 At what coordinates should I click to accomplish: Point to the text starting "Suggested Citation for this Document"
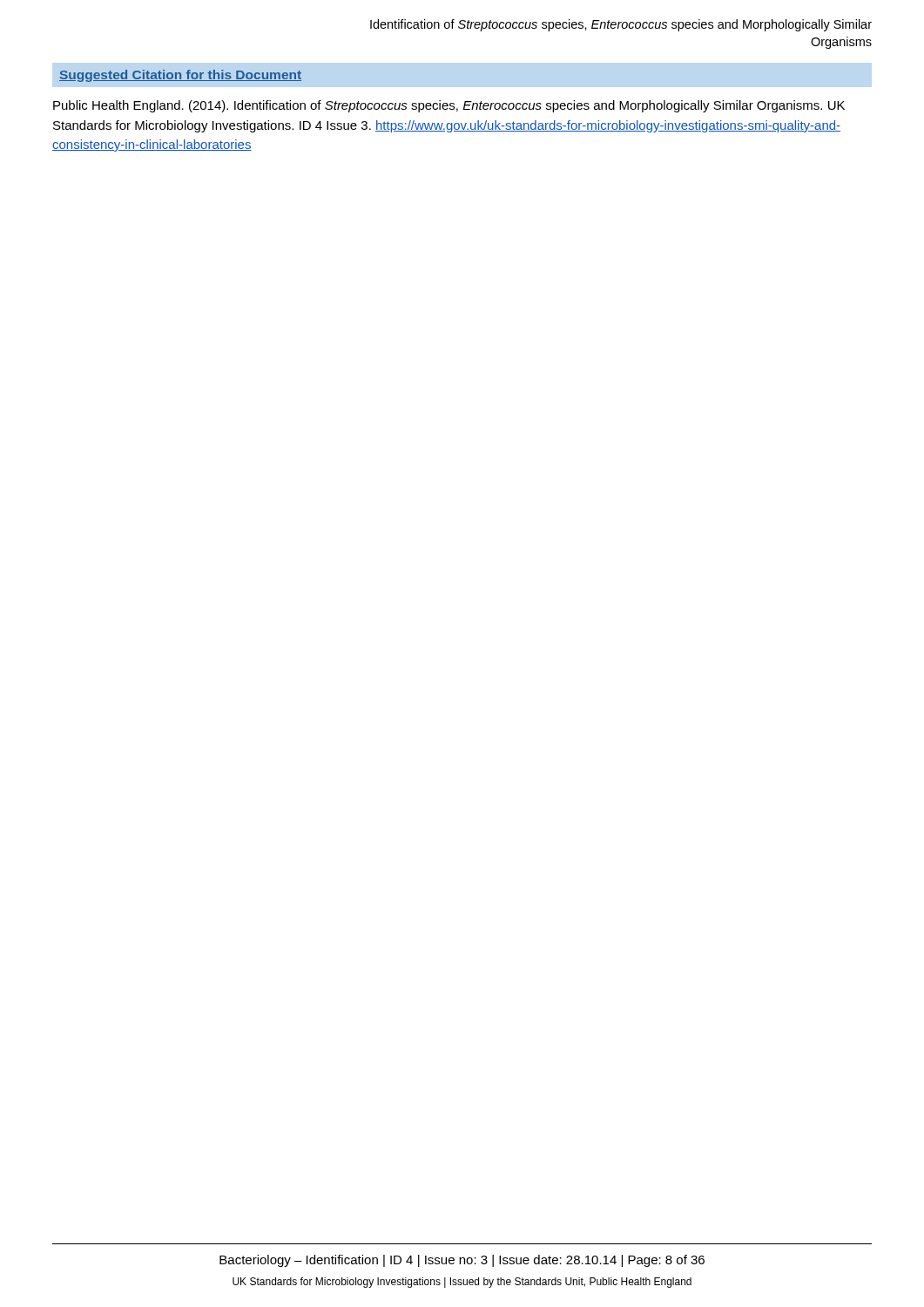click(180, 74)
